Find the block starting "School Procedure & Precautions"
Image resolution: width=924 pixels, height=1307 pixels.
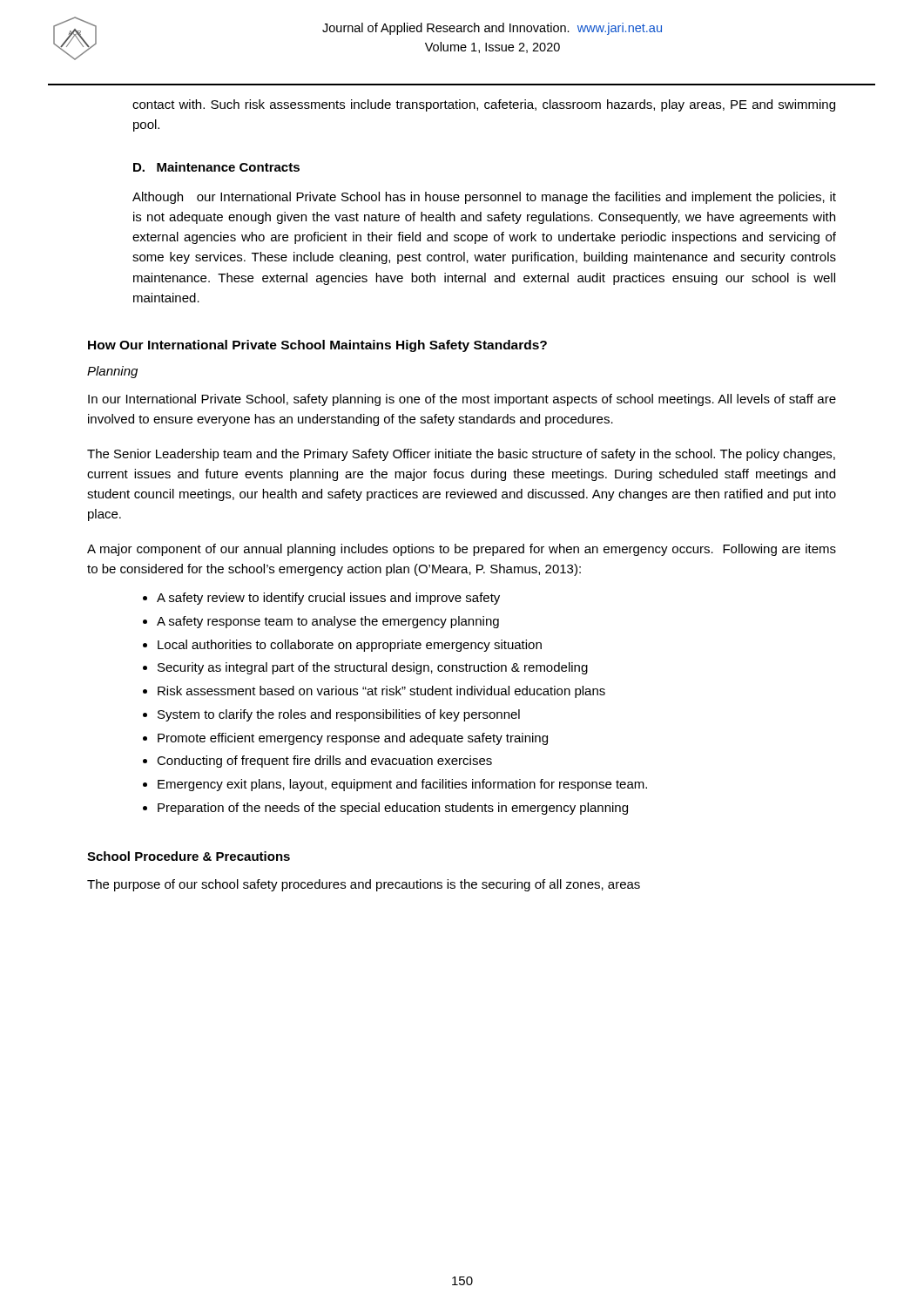[x=189, y=856]
